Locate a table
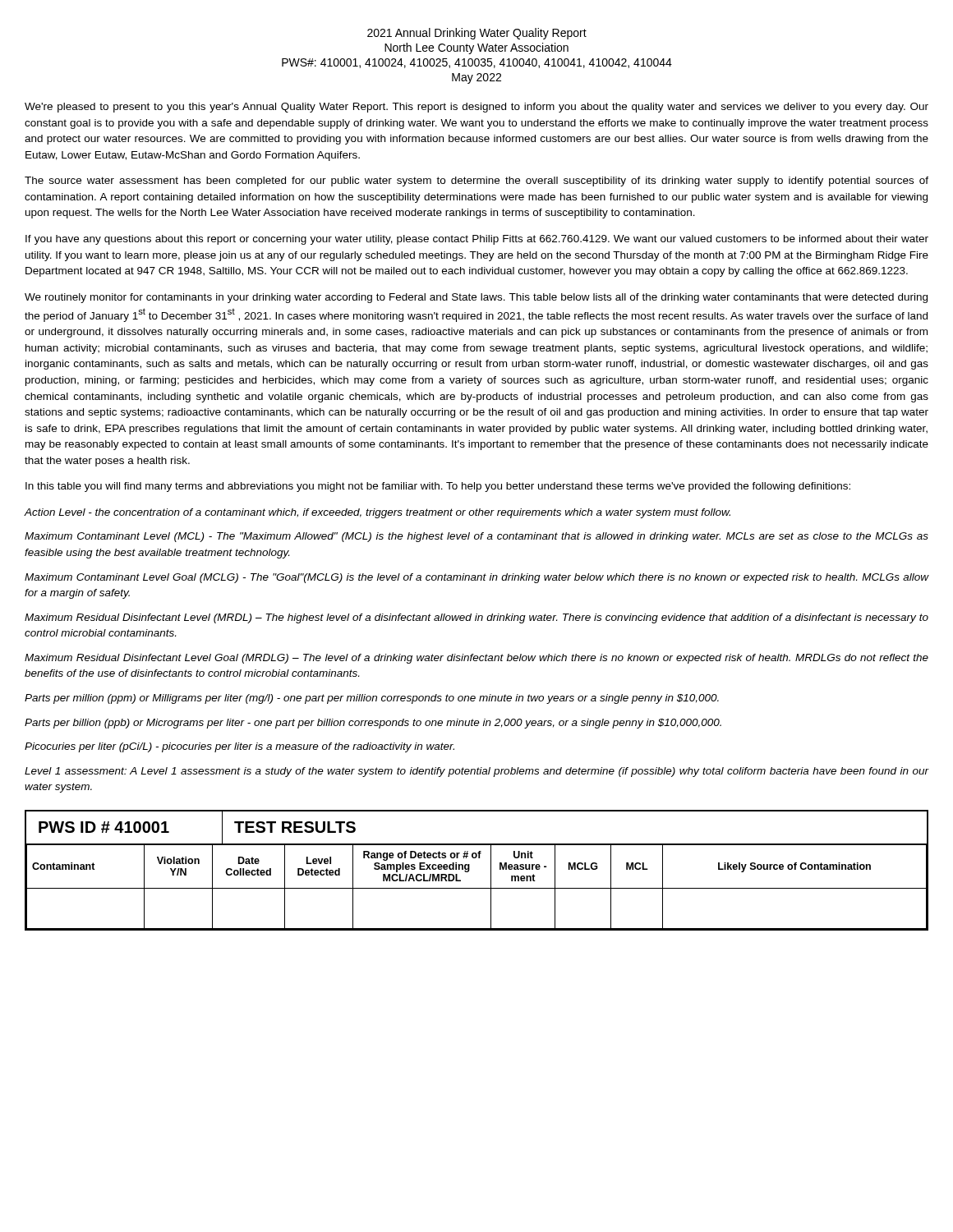 pyautogui.click(x=476, y=870)
